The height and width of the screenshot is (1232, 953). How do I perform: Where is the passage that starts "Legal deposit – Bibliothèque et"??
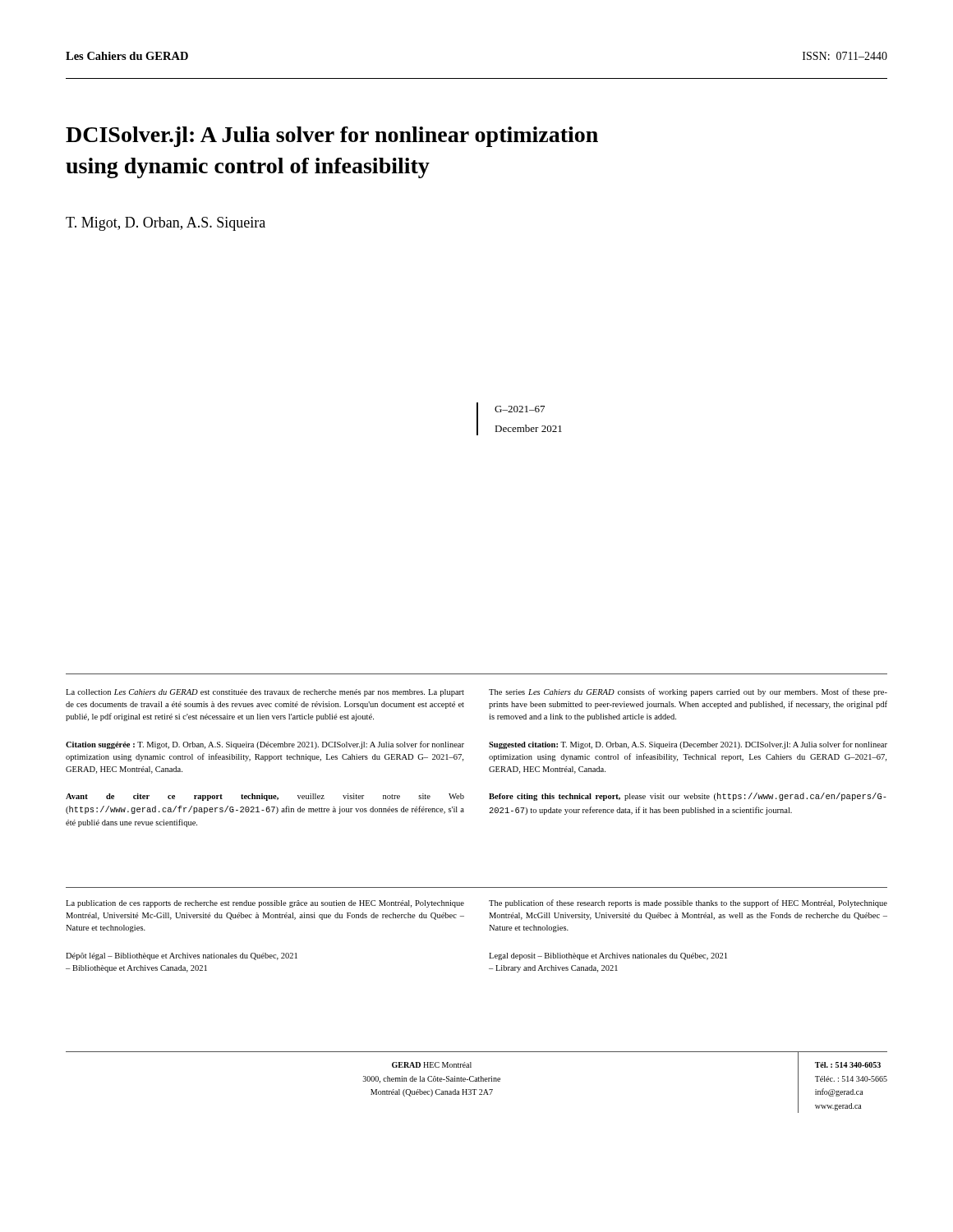(688, 962)
